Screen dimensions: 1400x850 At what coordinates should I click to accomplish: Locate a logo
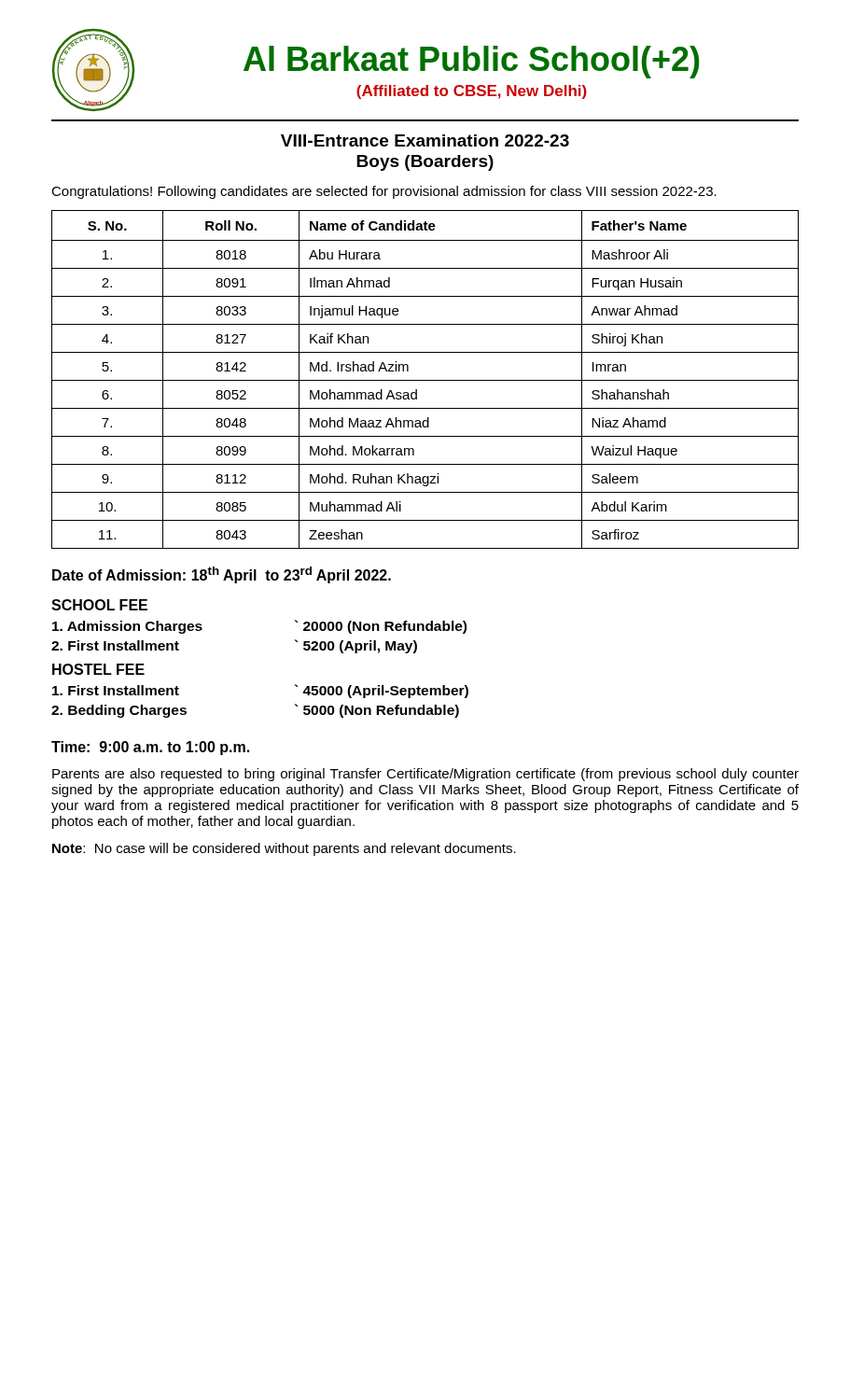93,70
